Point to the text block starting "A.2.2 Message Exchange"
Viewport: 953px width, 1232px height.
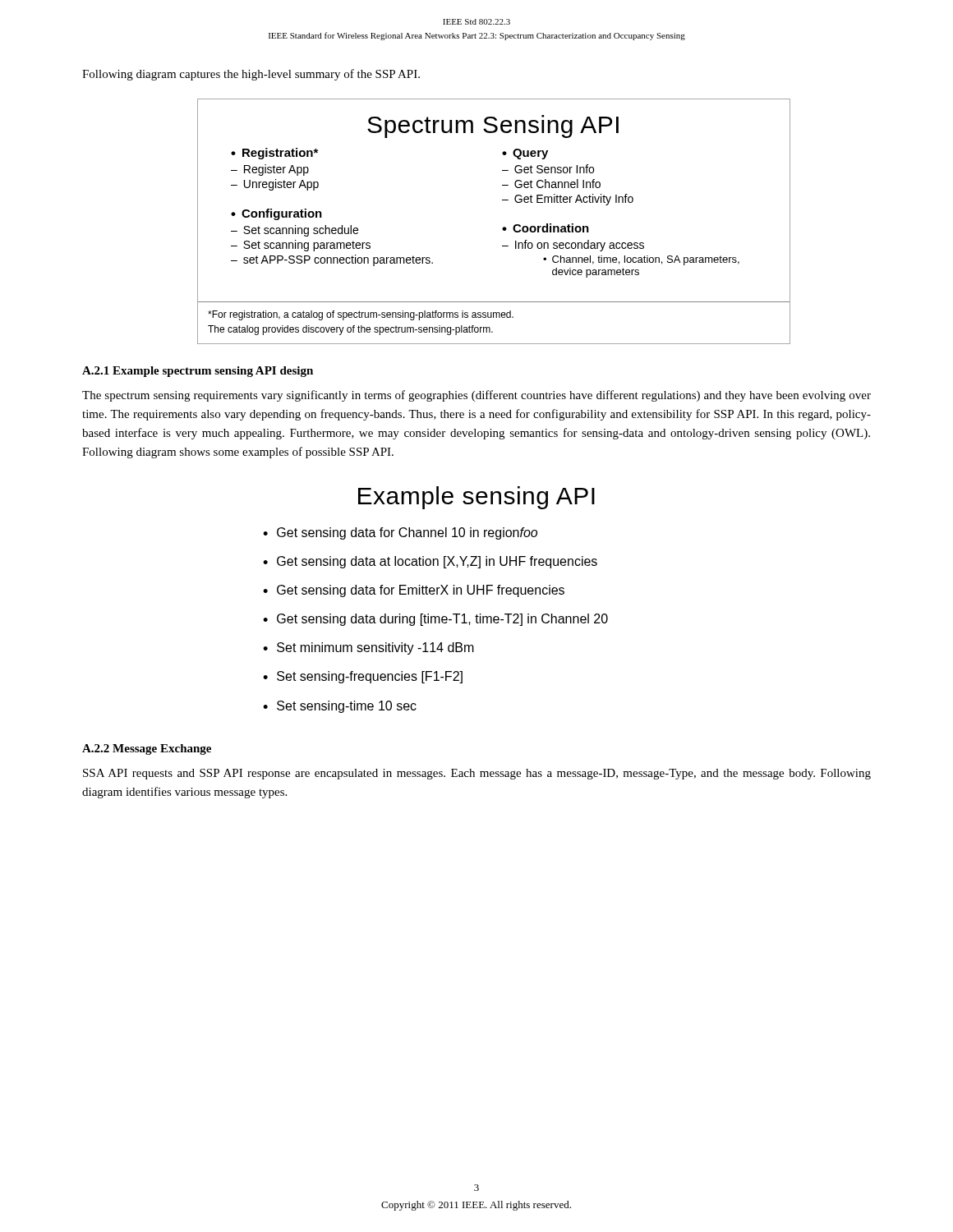click(147, 748)
